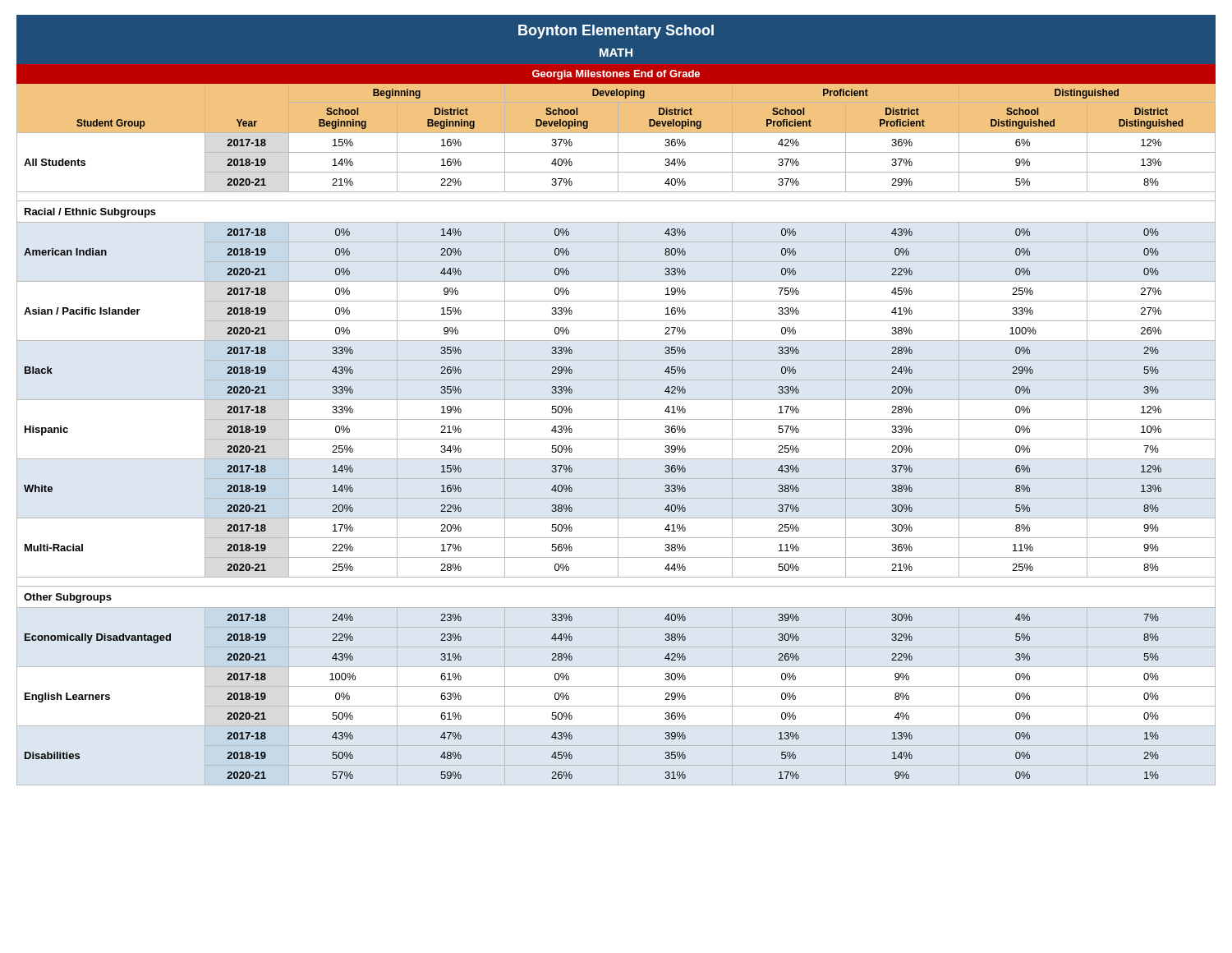Find the table that mentions "District Proficient"
The height and width of the screenshot is (953, 1232).
pos(616,400)
